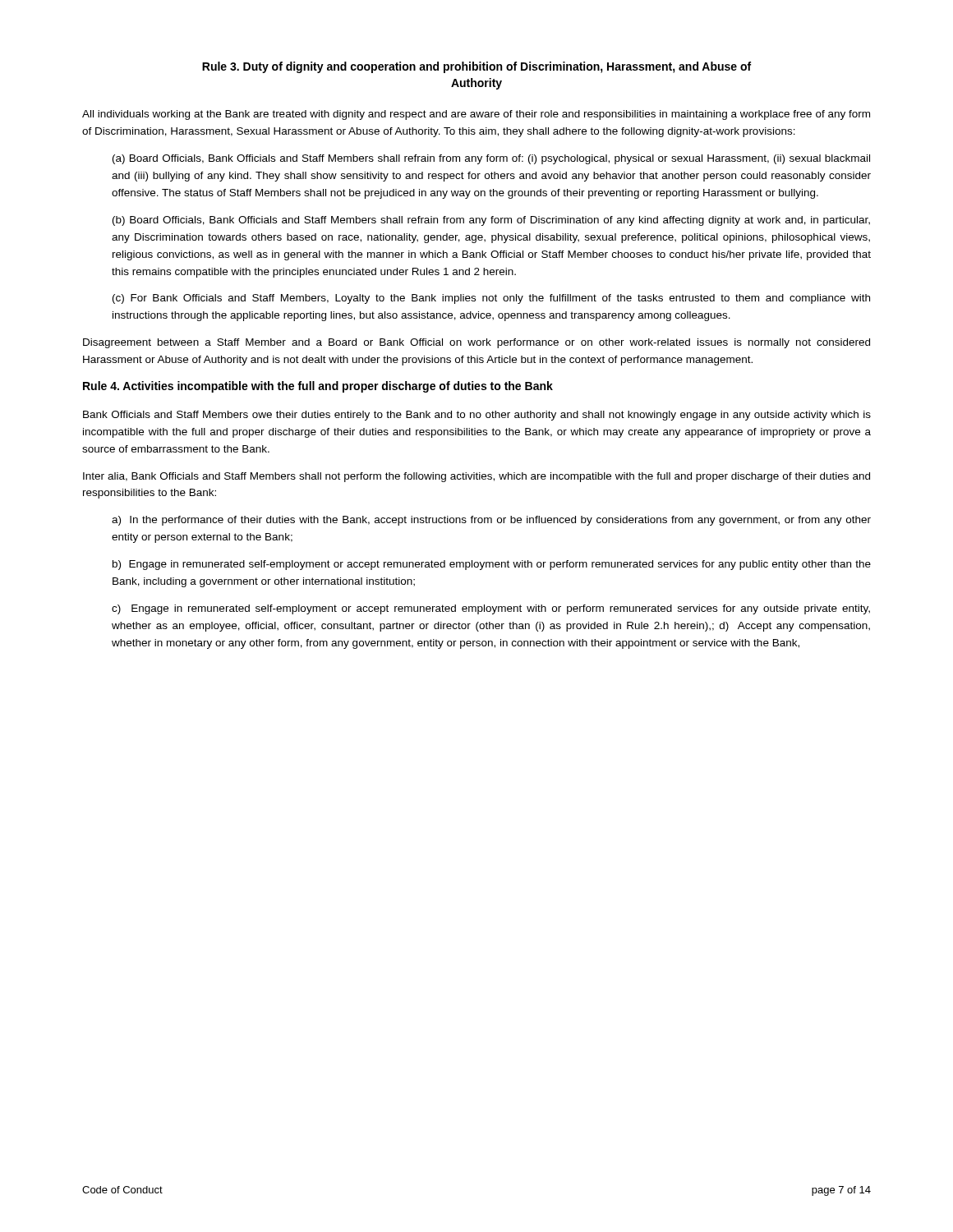Image resolution: width=953 pixels, height=1232 pixels.
Task: Where is the passage that starts "Bank Officials and Staff Members owe their duties"?
Action: click(476, 431)
